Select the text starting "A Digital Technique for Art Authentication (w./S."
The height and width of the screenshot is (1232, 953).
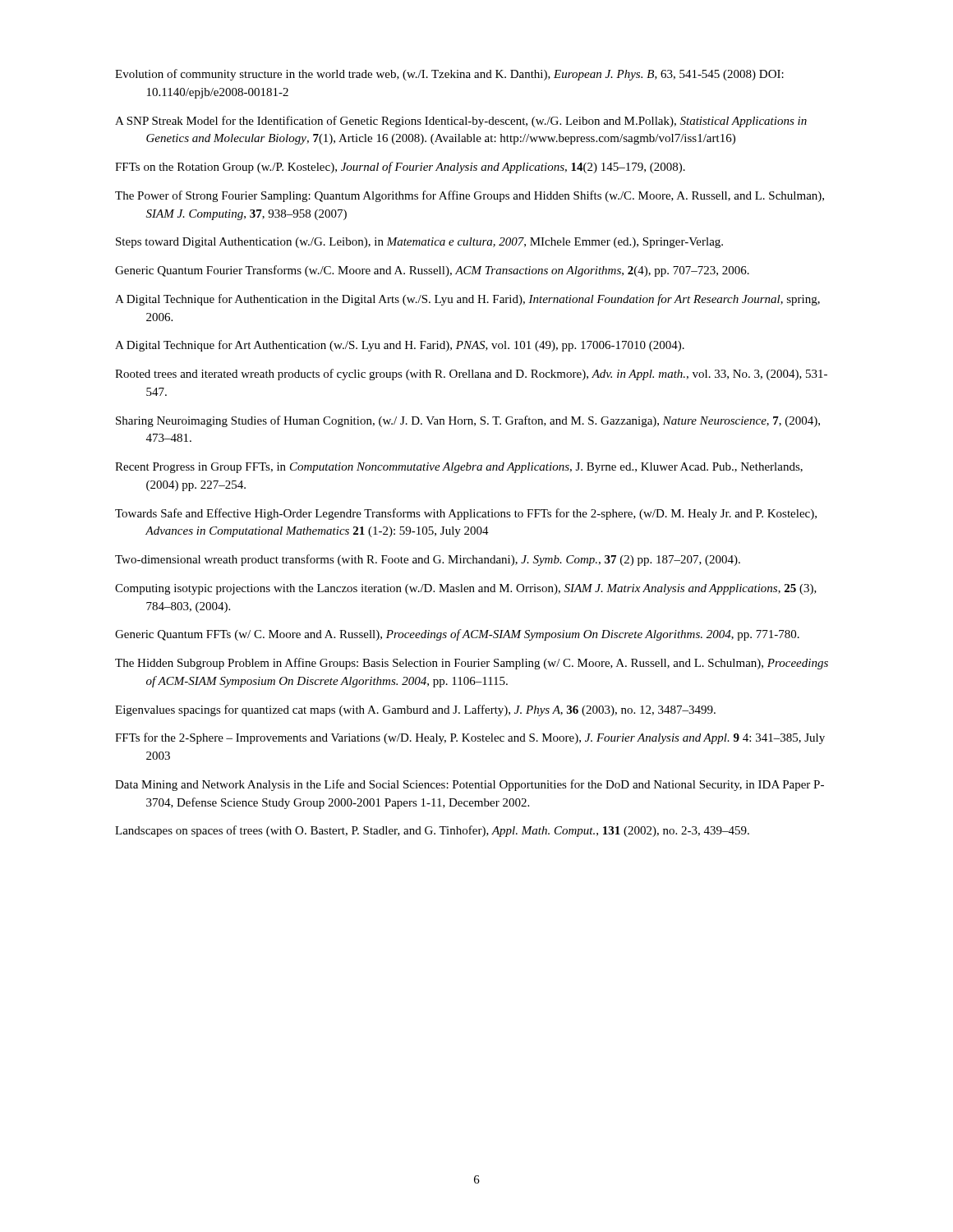[400, 345]
